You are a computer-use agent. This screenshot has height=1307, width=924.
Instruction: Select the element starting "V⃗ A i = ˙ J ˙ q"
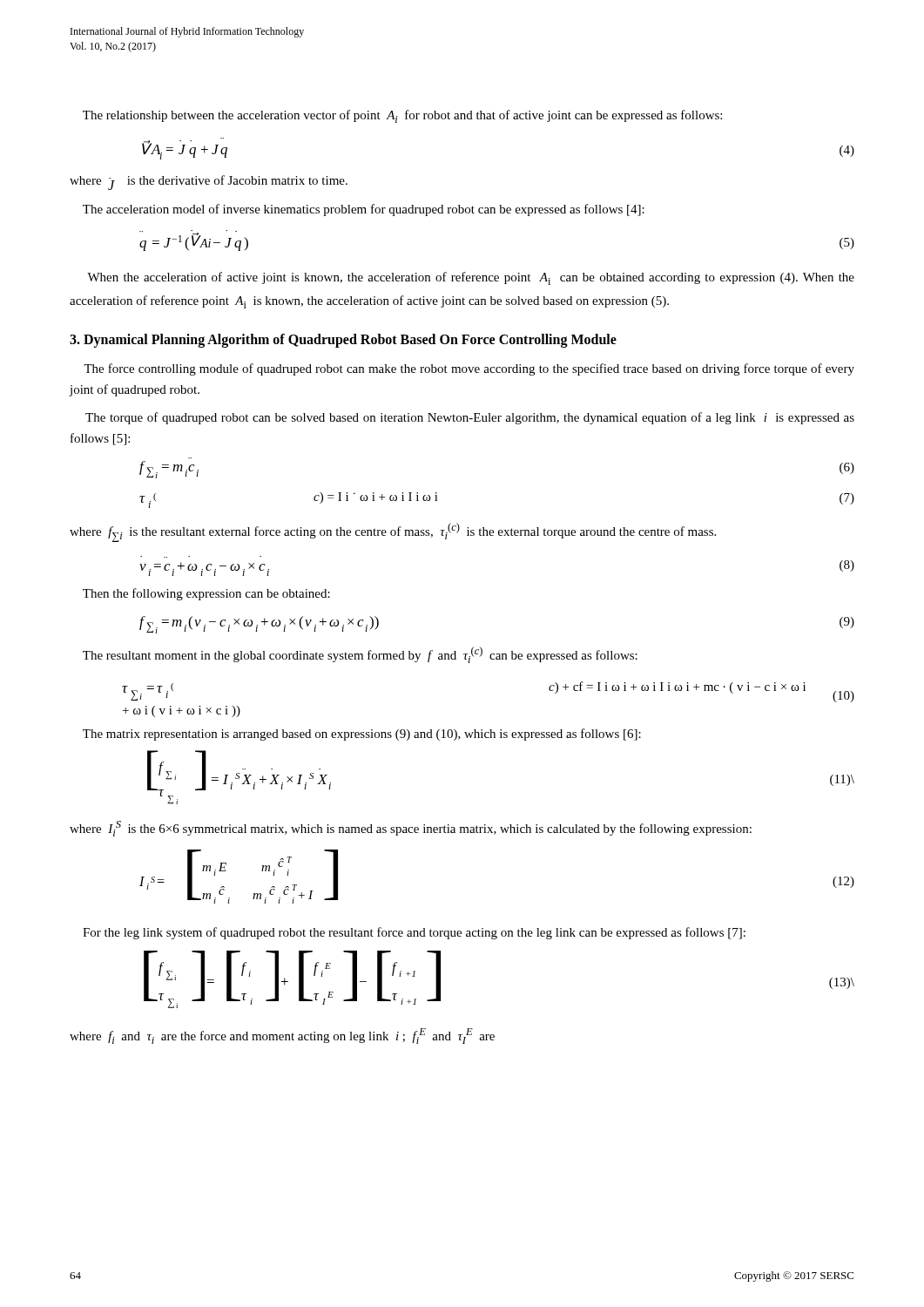click(x=182, y=149)
